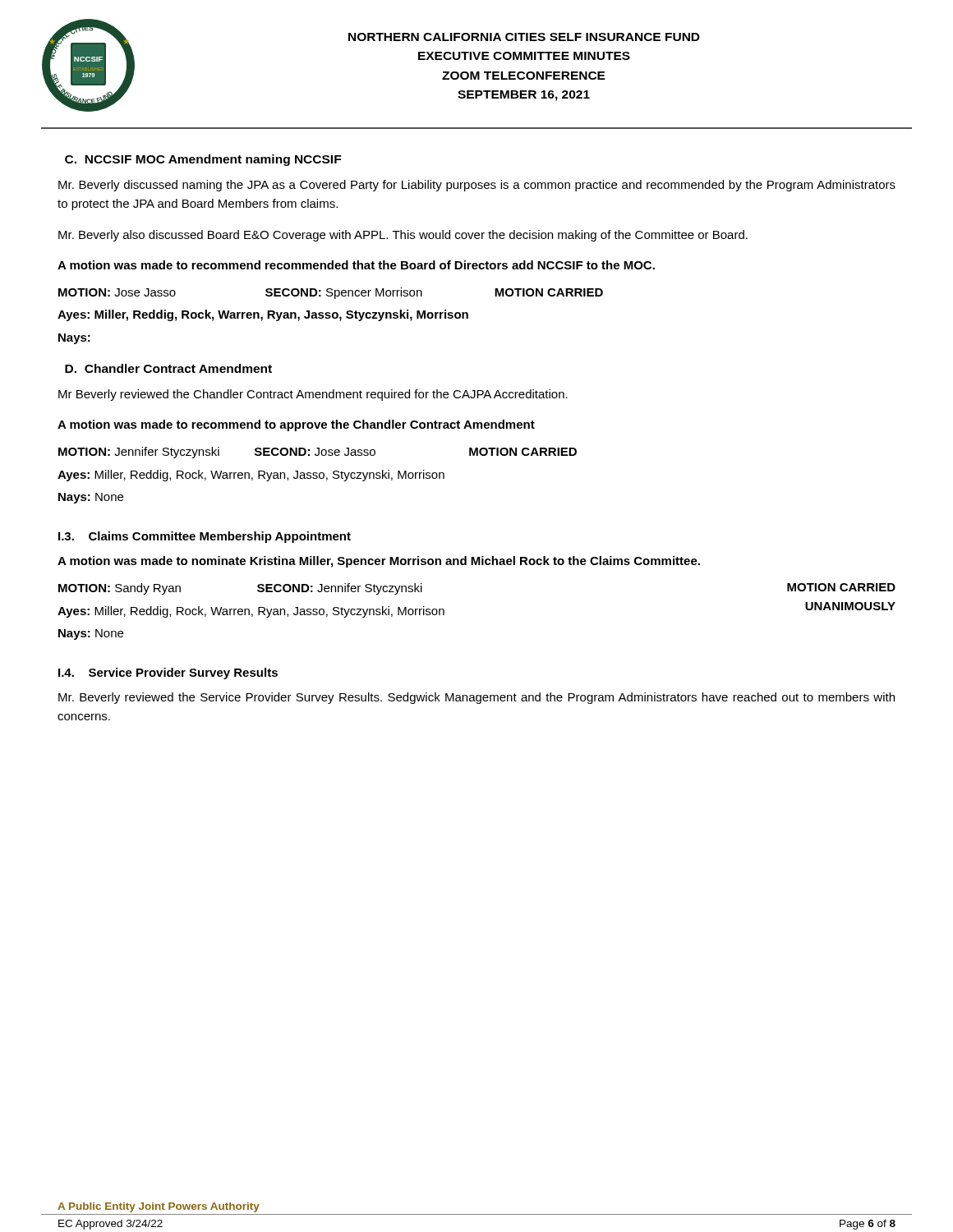Point to the text block starting "Mr Beverly reviewed the Chandler"

tap(313, 394)
